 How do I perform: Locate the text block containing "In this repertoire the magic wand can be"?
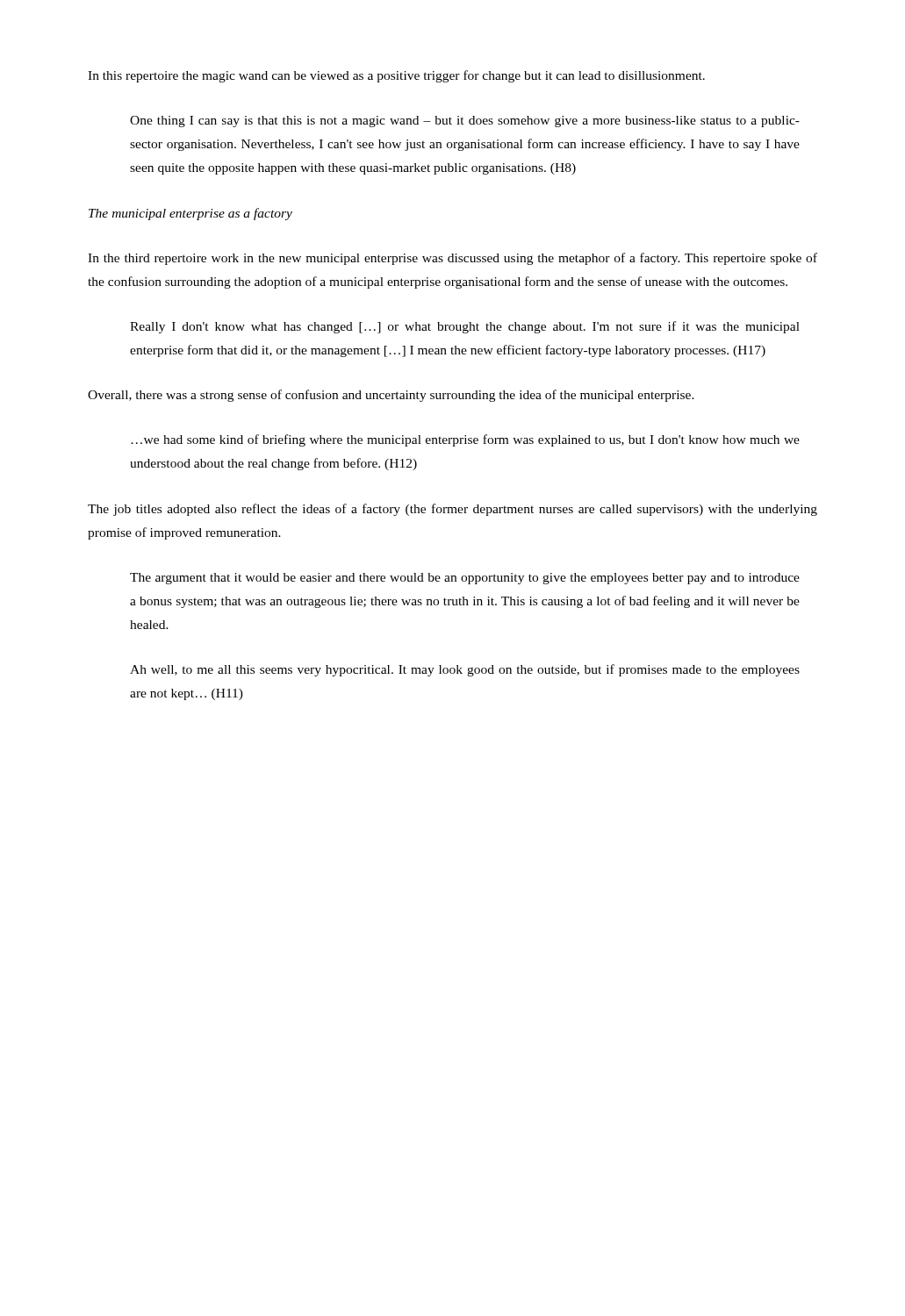[397, 75]
